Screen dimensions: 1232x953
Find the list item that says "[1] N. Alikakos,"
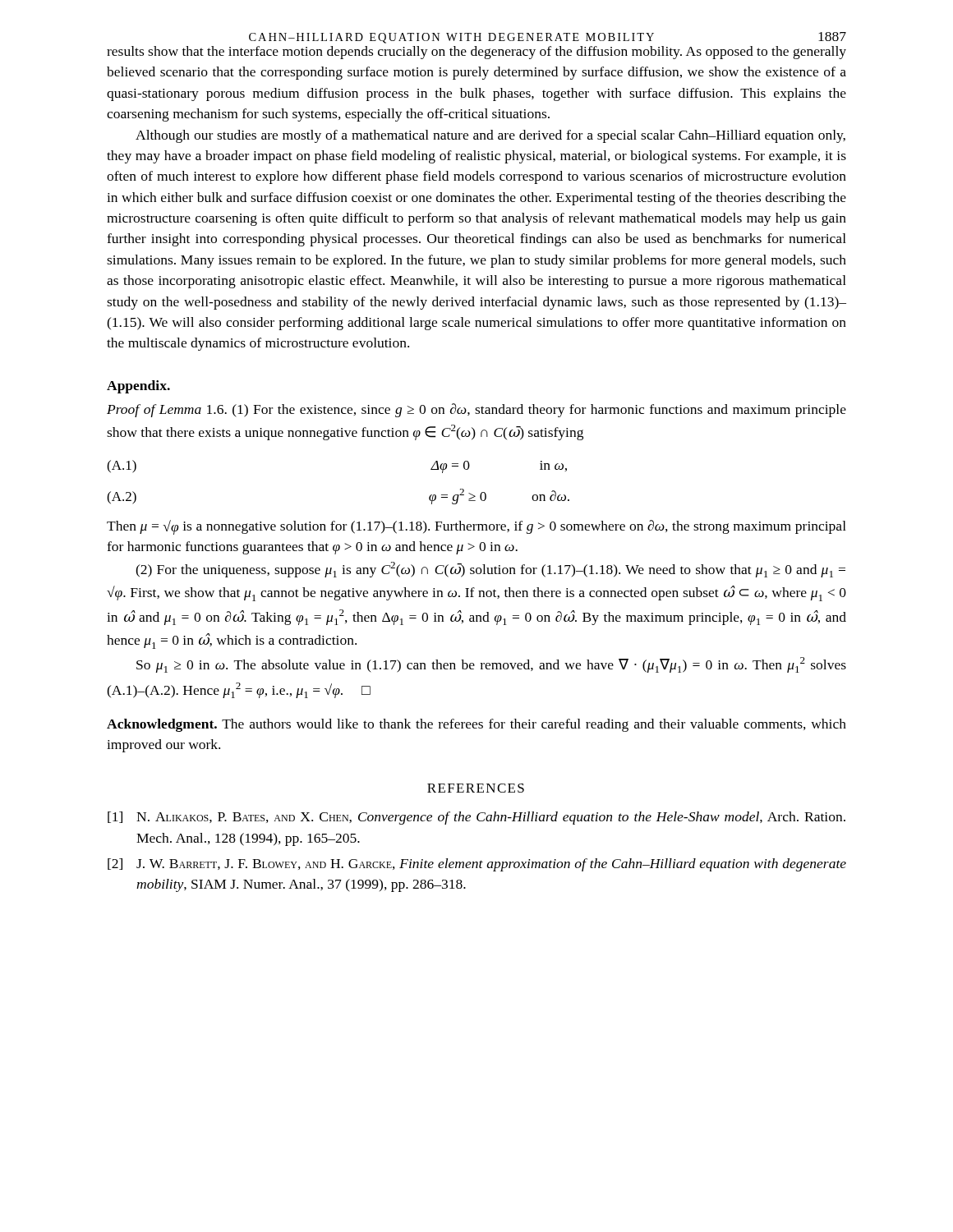(x=476, y=828)
